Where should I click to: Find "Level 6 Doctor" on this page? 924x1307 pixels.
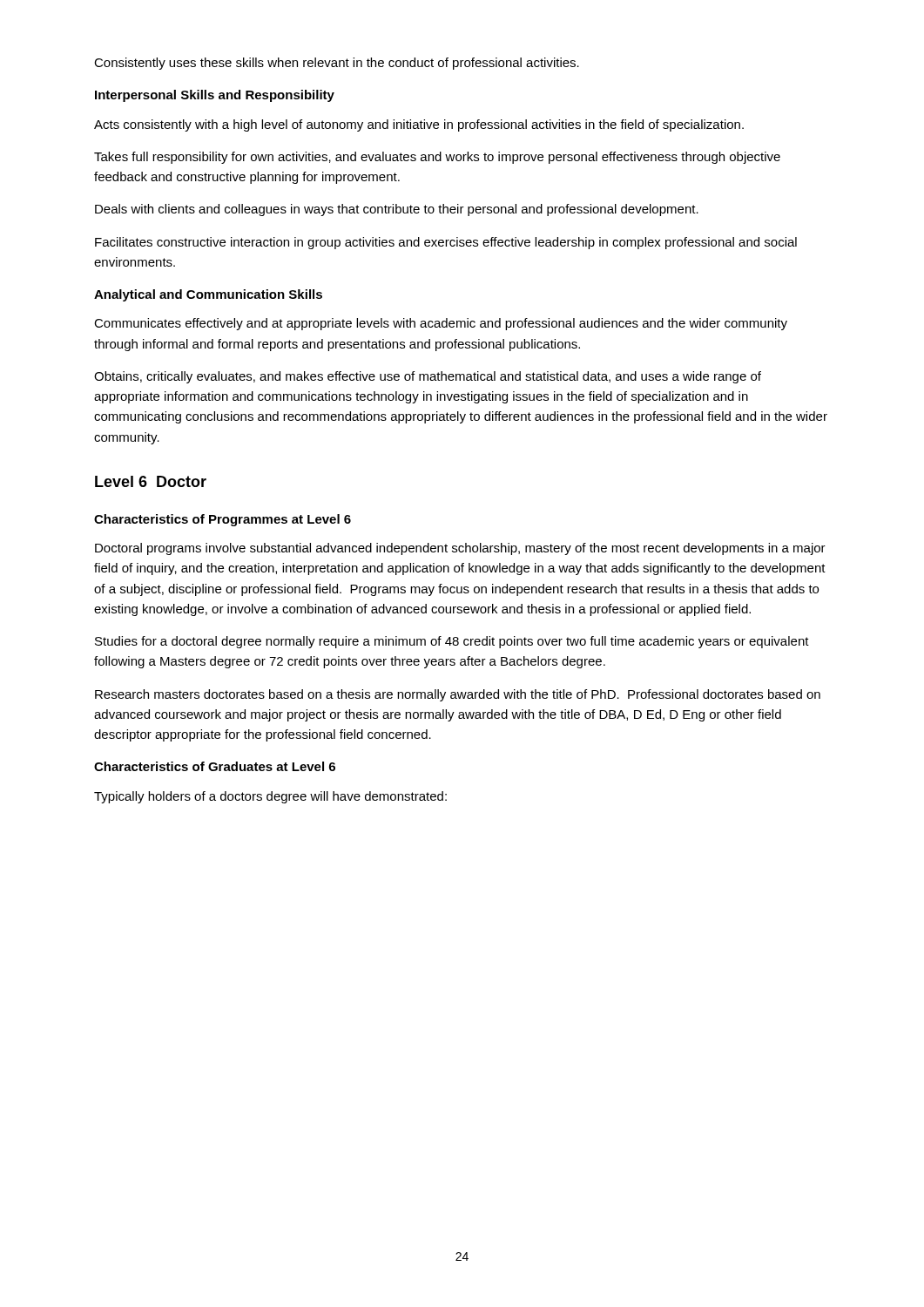pos(150,482)
